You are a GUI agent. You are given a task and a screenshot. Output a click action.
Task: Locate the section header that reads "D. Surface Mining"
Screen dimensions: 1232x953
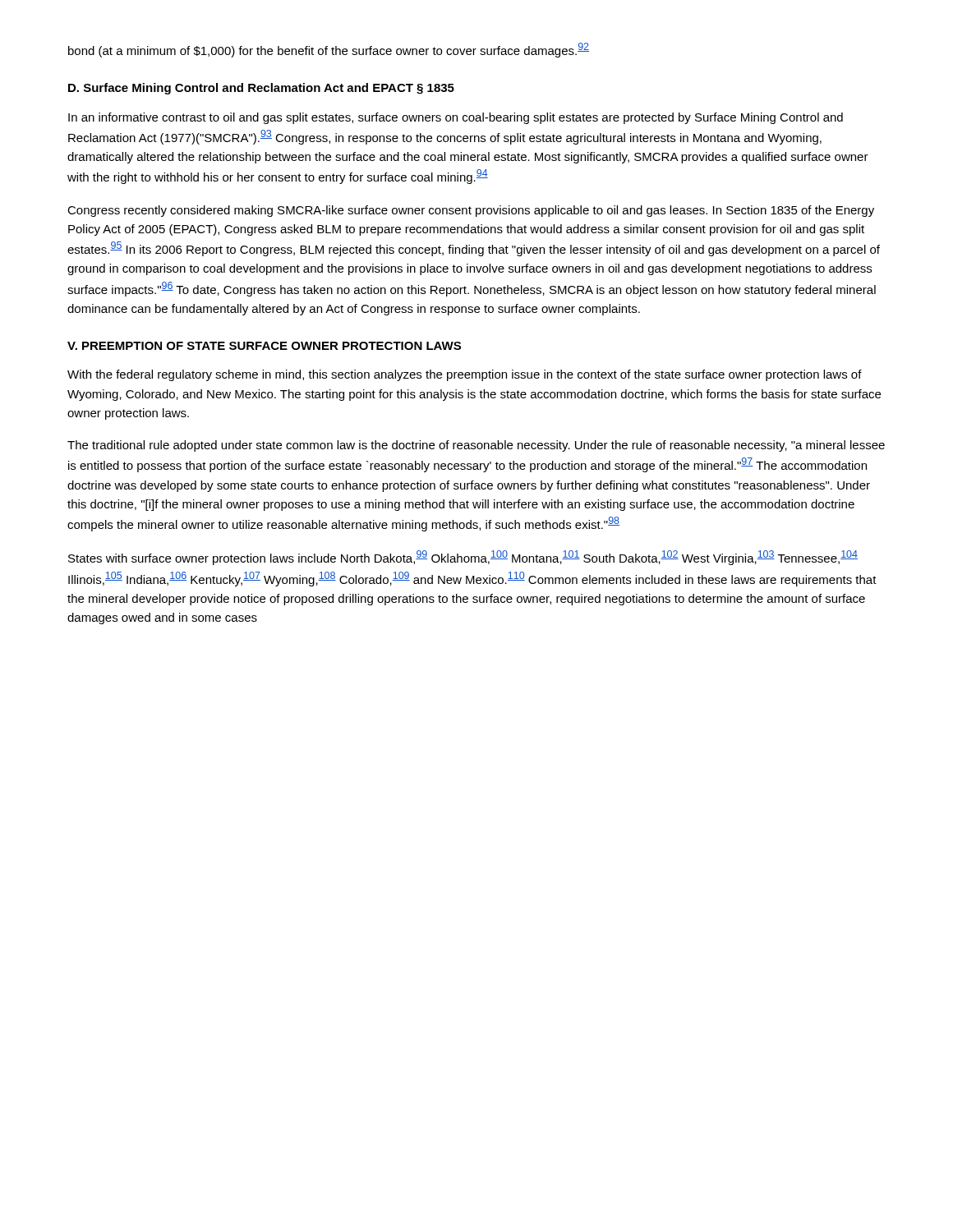click(261, 88)
